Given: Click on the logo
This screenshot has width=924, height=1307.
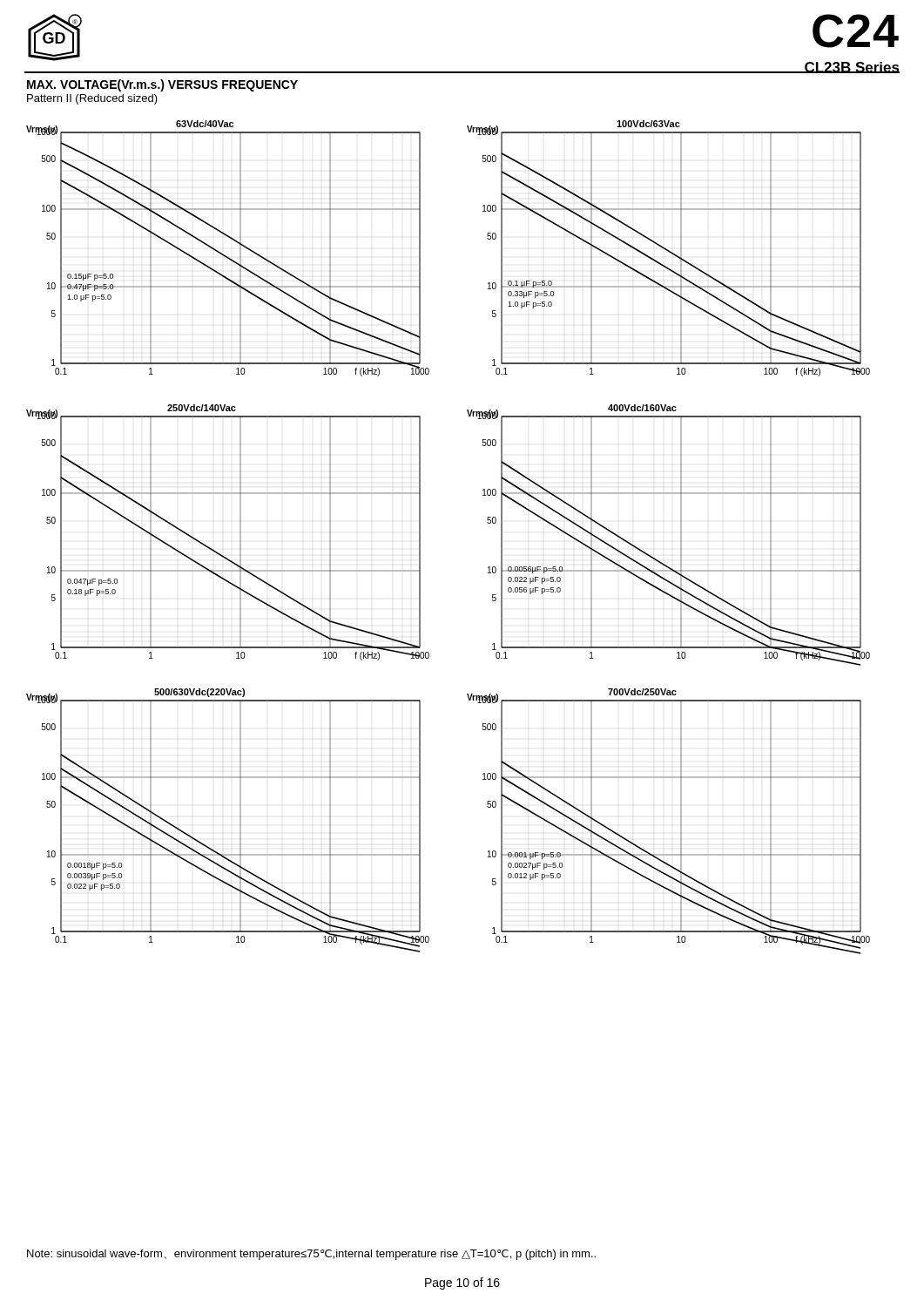Looking at the screenshot, I should [54, 39].
